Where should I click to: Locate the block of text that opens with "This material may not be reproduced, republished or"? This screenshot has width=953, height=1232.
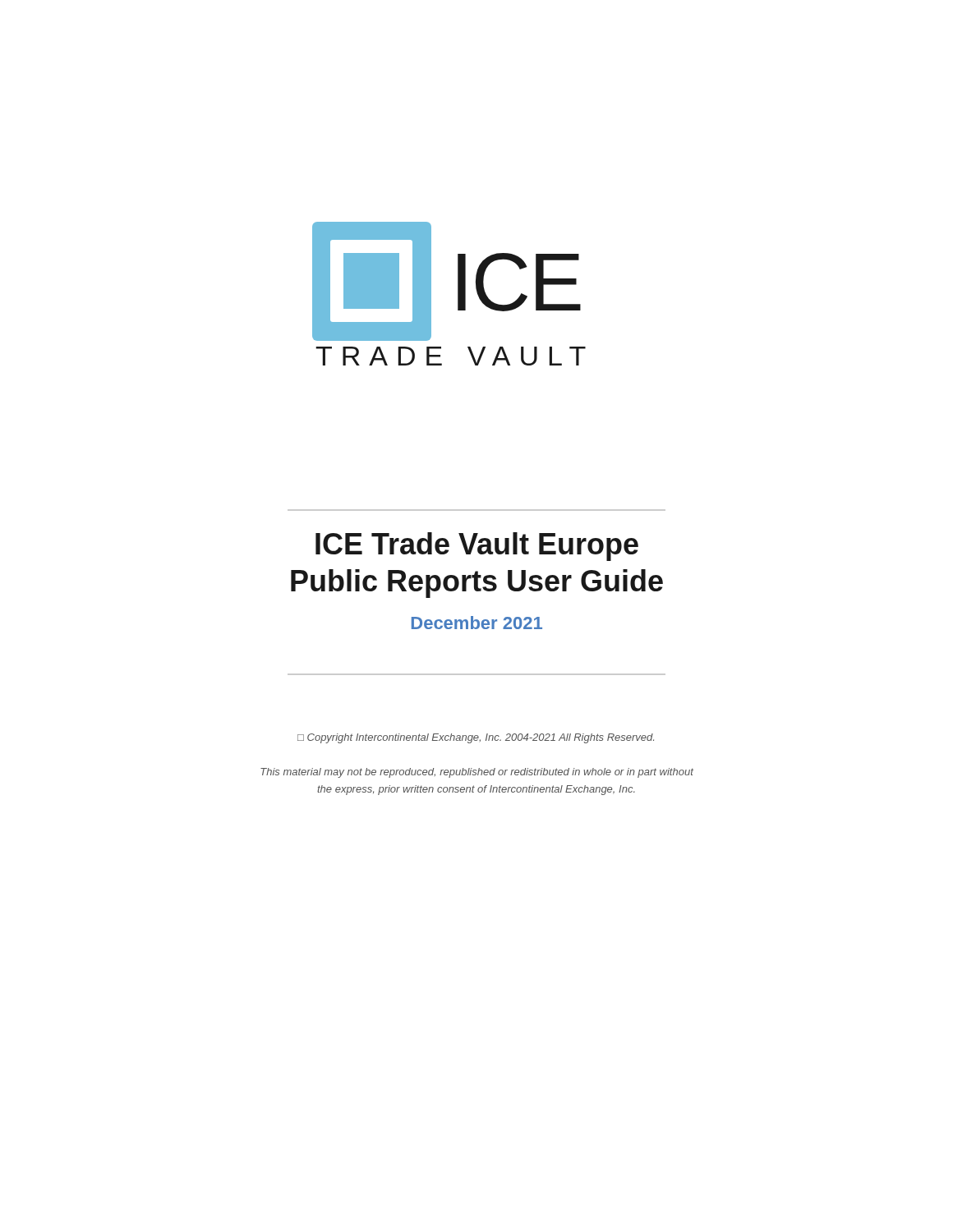476,780
